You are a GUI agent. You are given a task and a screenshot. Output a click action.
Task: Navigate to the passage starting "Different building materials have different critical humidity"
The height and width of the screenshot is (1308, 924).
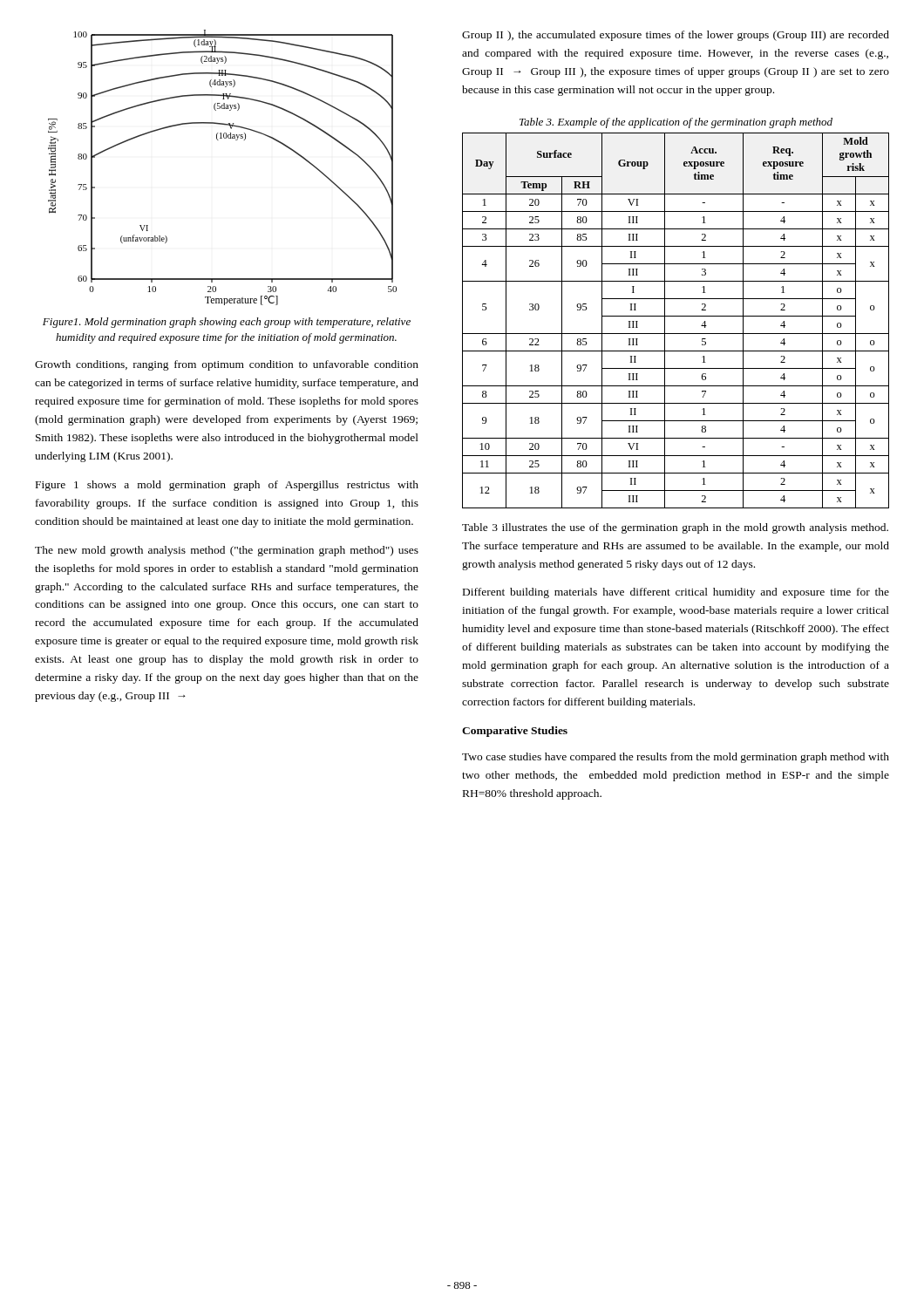[x=676, y=647]
